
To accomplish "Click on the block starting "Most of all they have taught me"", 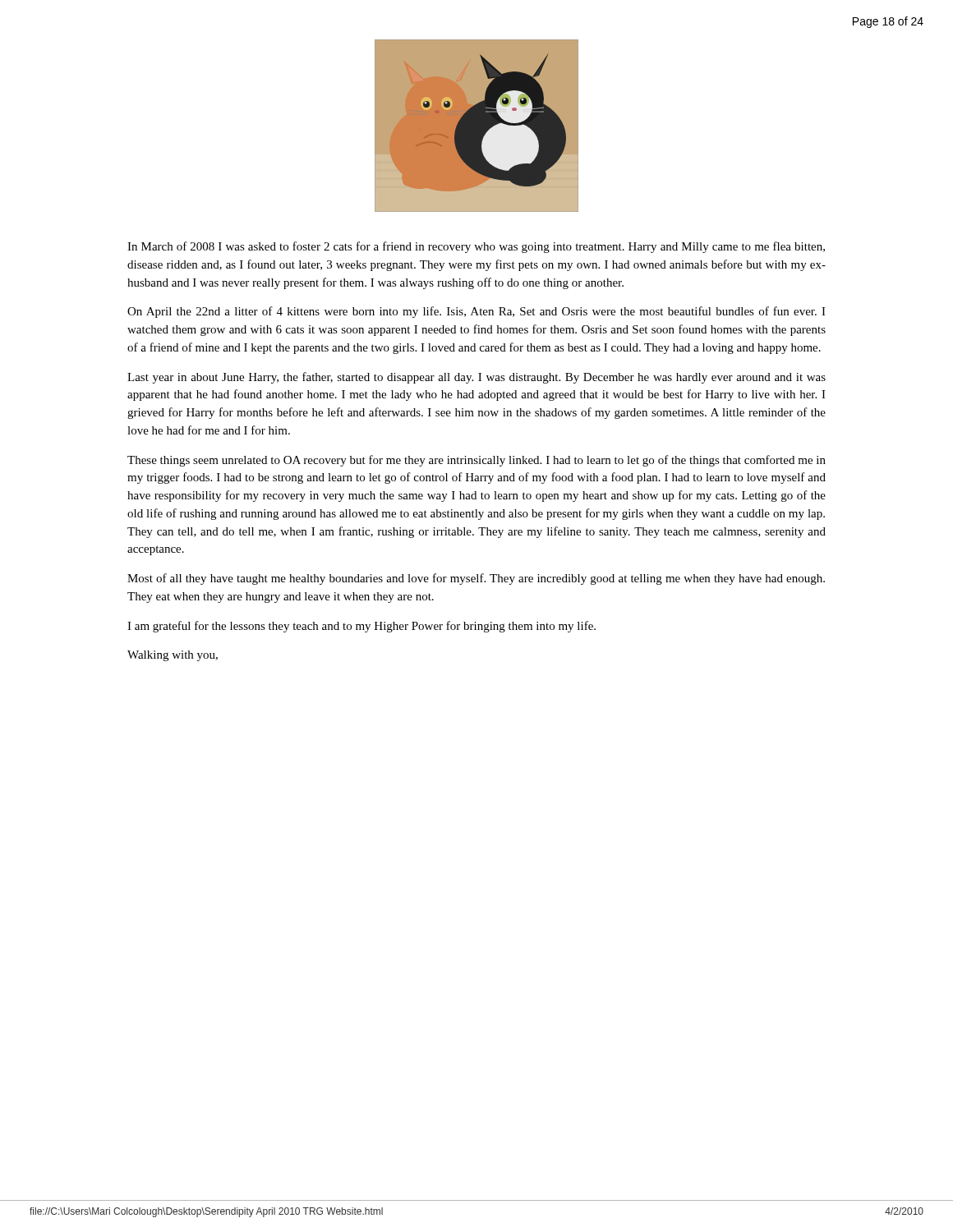I will 476,587.
